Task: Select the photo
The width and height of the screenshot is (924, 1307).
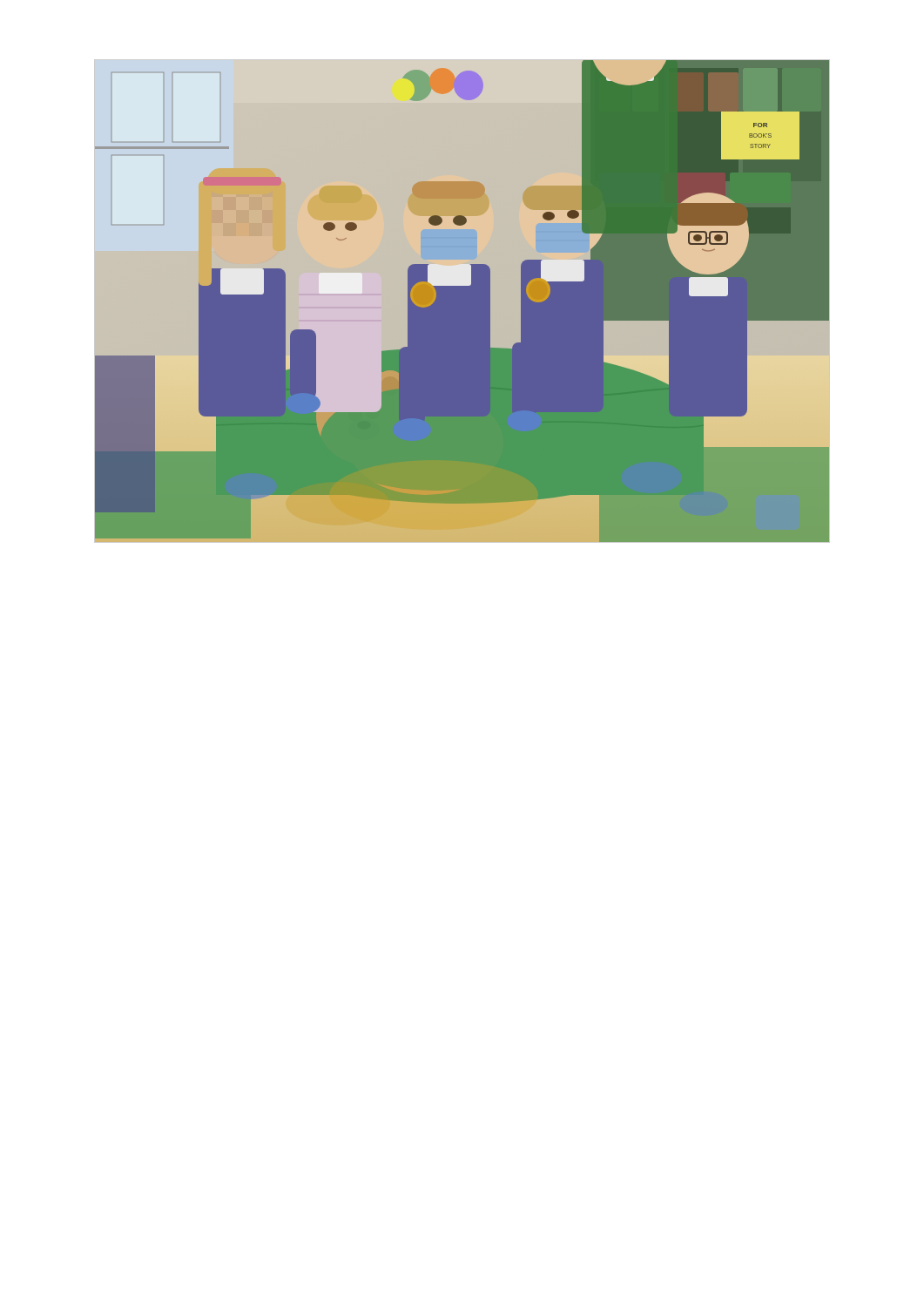Action: pyautogui.click(x=462, y=301)
